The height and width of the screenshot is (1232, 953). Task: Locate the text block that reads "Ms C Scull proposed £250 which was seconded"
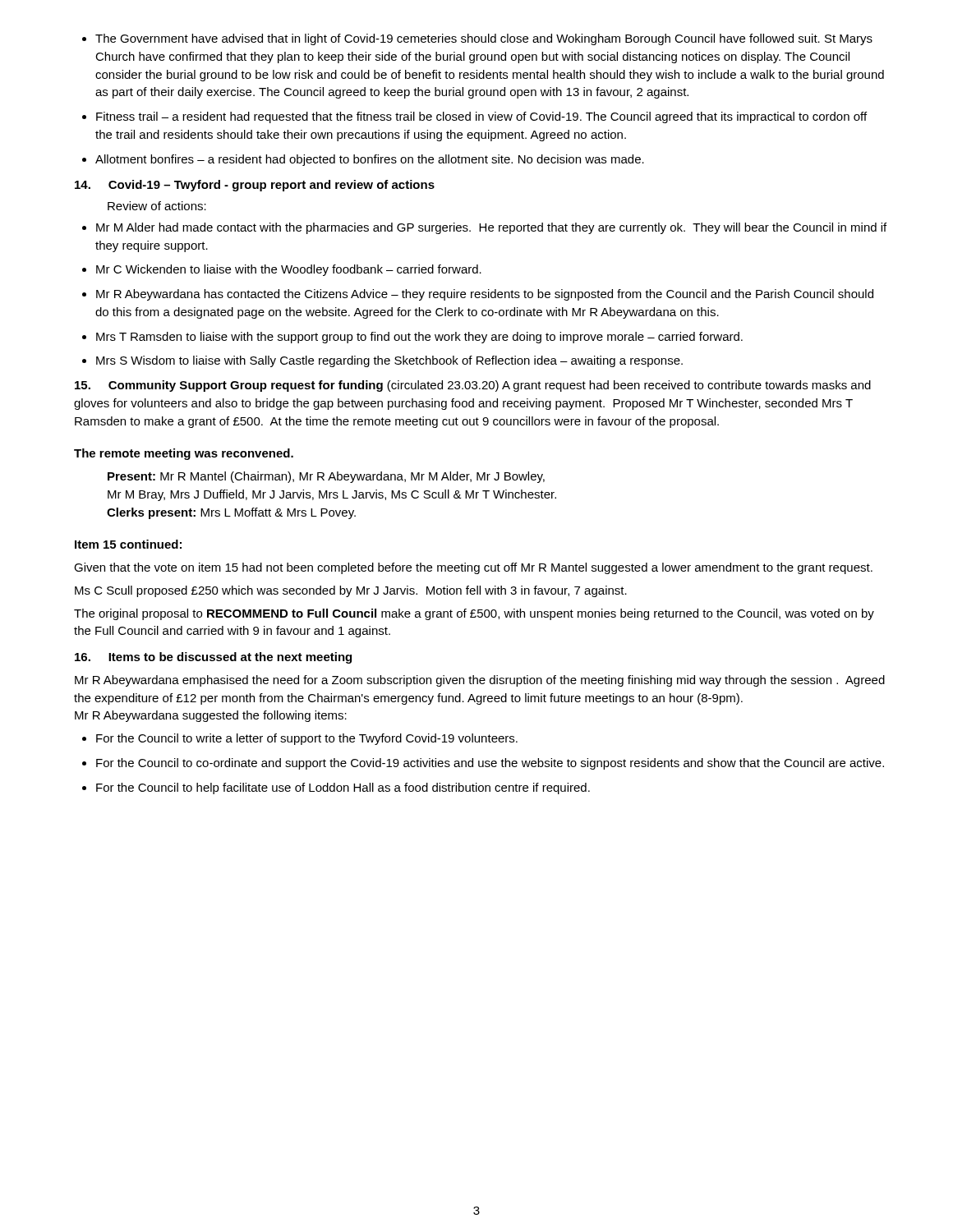pyautogui.click(x=351, y=590)
